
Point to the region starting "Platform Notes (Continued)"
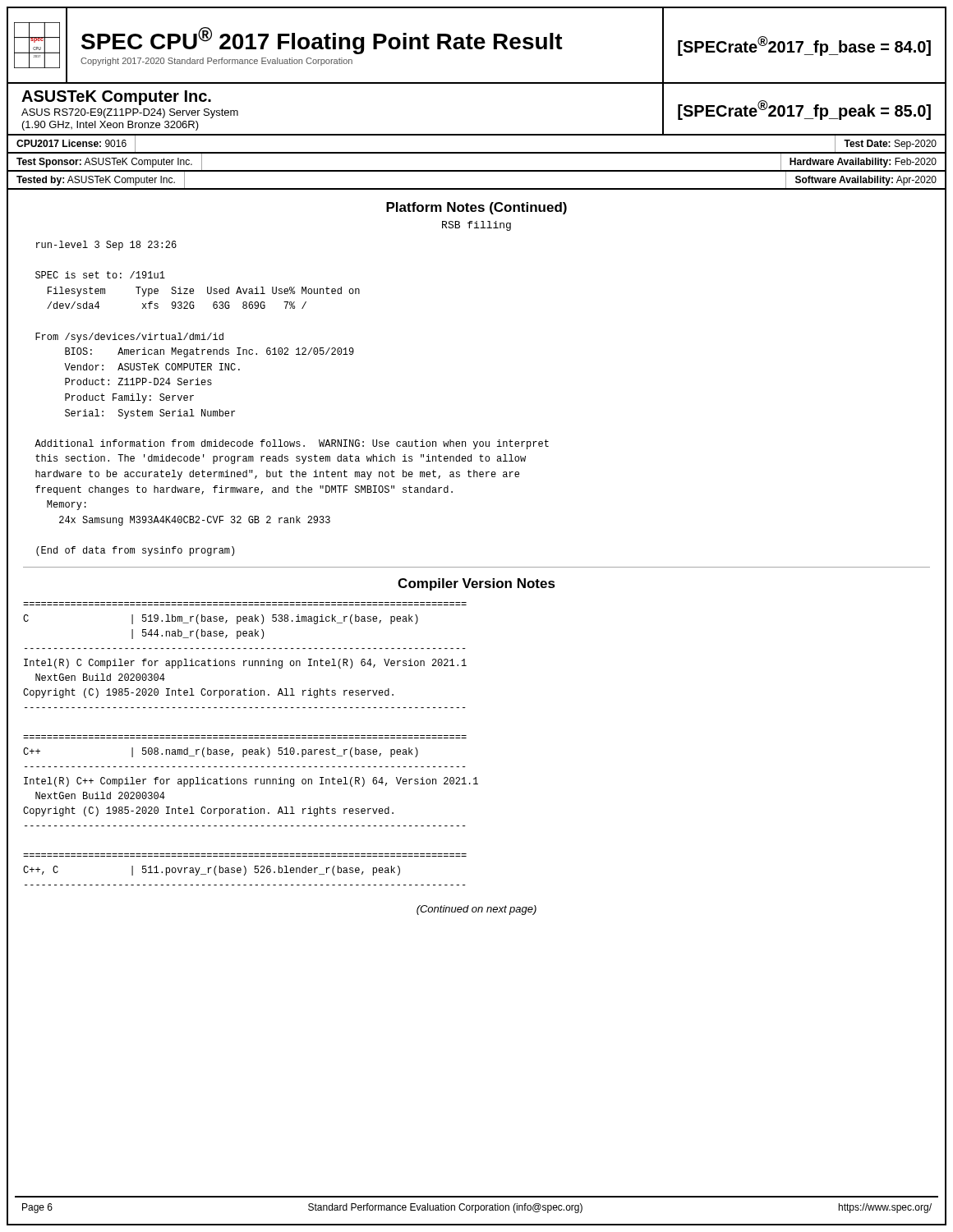click(476, 207)
